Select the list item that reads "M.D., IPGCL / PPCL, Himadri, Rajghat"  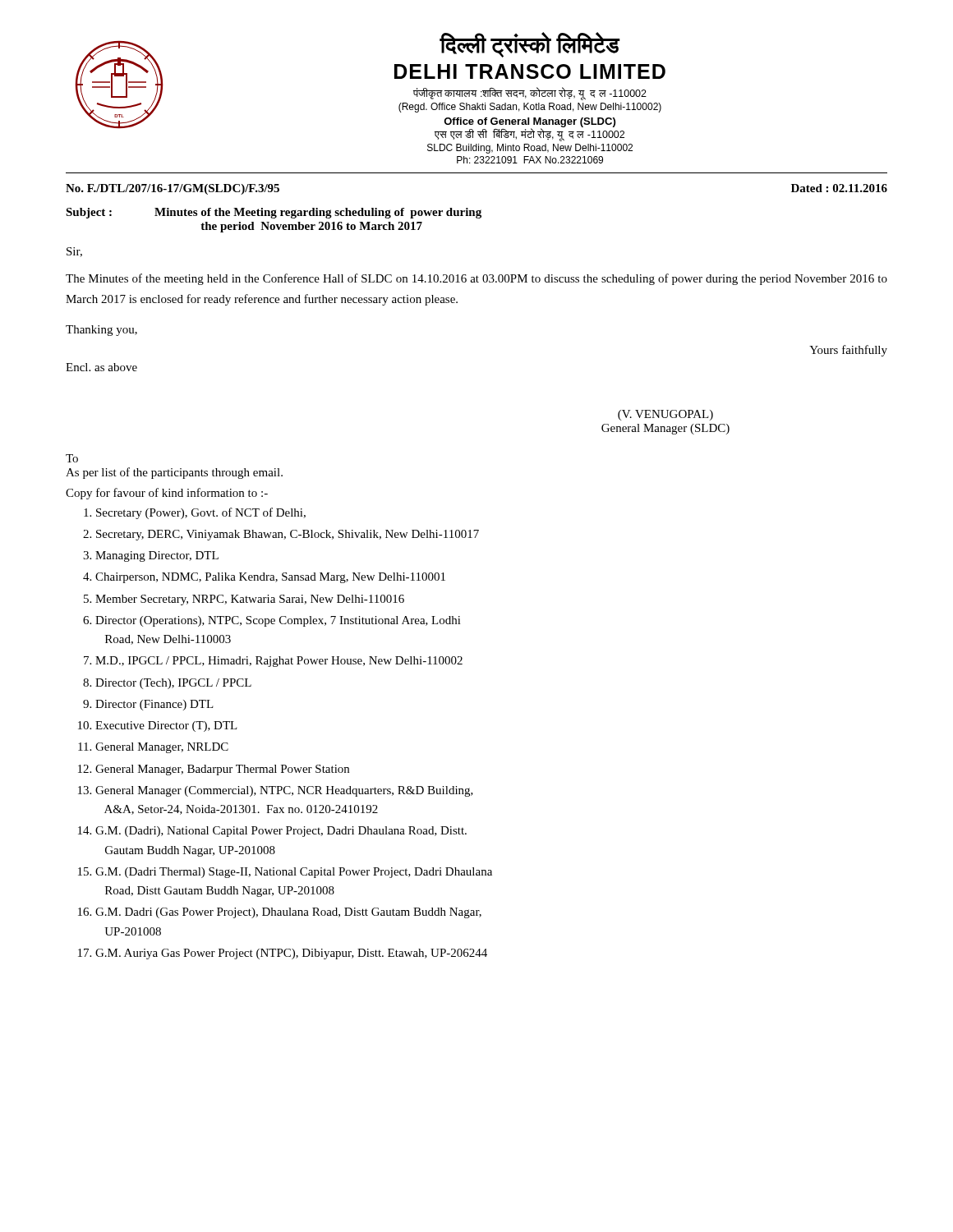(279, 661)
